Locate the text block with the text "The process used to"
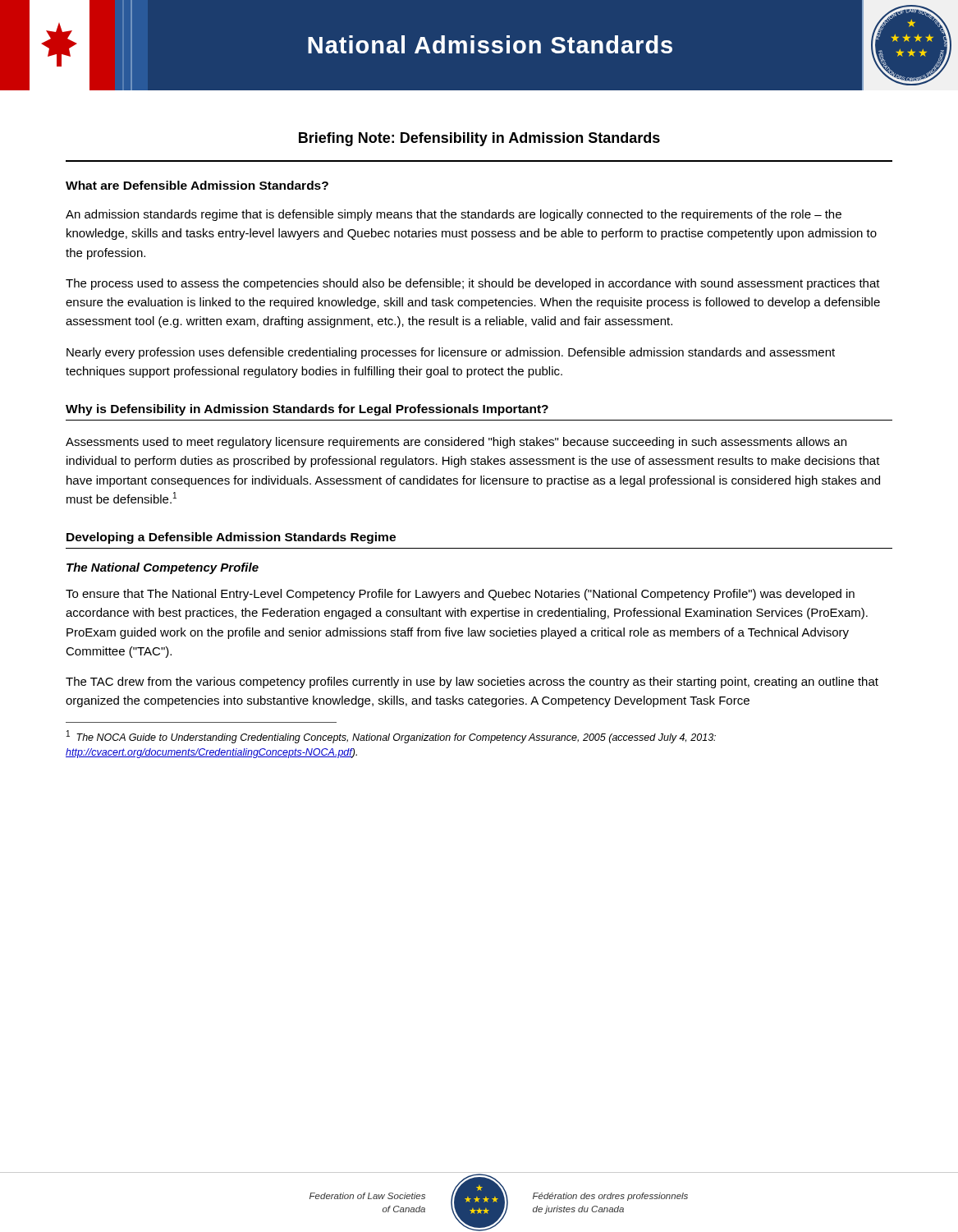The width and height of the screenshot is (958, 1232). (473, 302)
